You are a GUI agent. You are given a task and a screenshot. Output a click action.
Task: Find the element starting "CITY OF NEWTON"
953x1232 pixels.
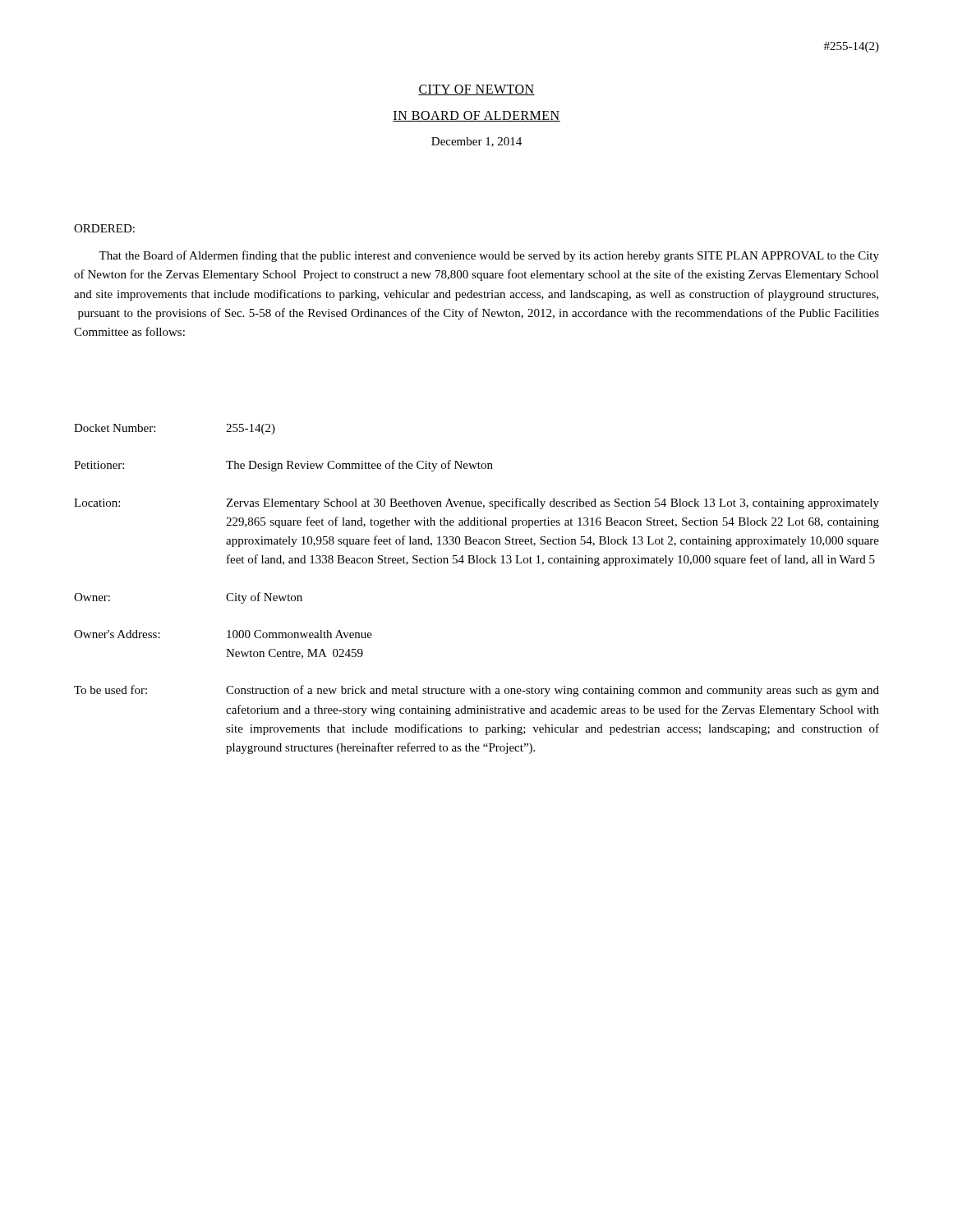[476, 89]
